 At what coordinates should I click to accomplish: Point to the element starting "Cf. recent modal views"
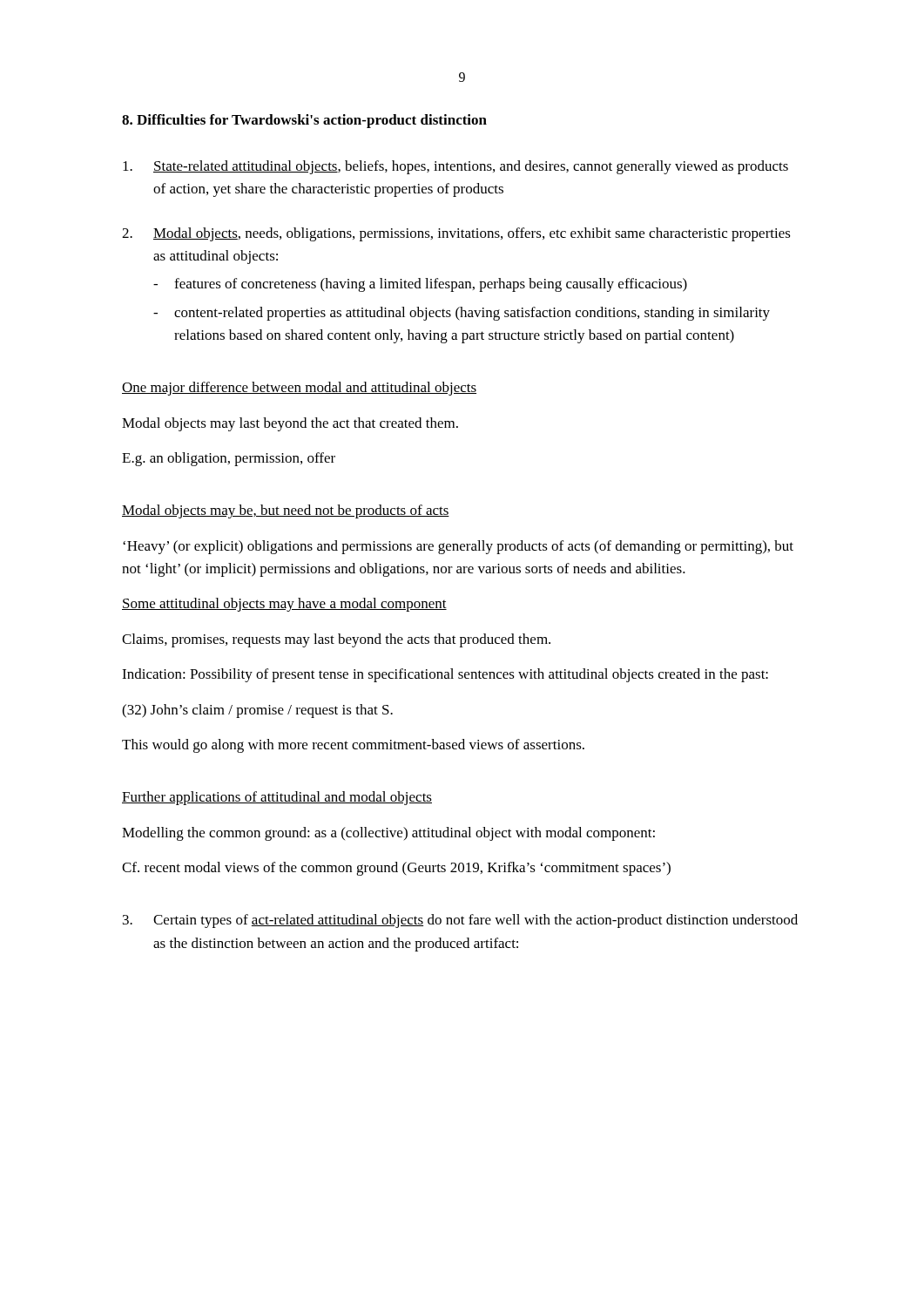pos(397,867)
